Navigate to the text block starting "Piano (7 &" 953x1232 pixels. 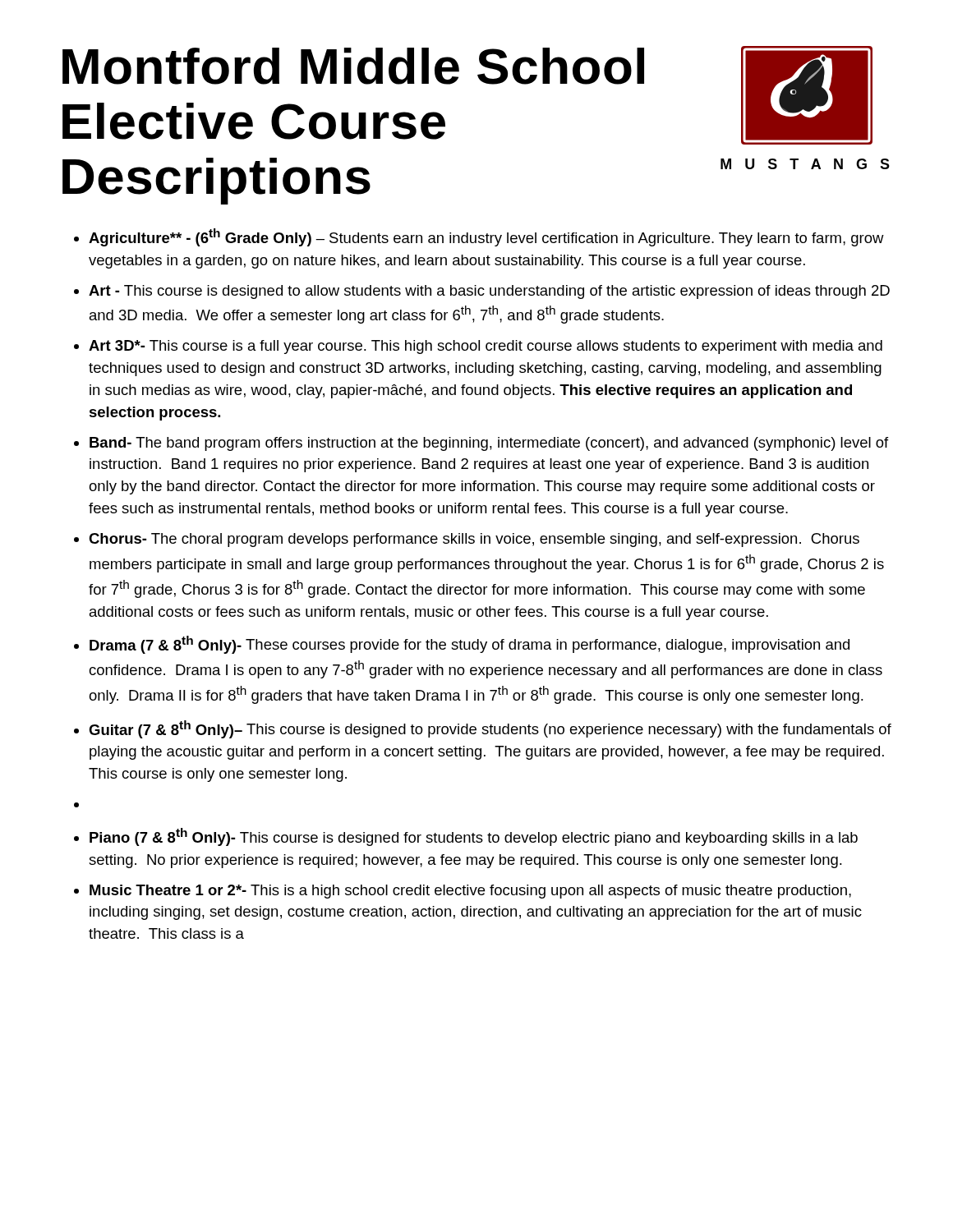pos(473,847)
